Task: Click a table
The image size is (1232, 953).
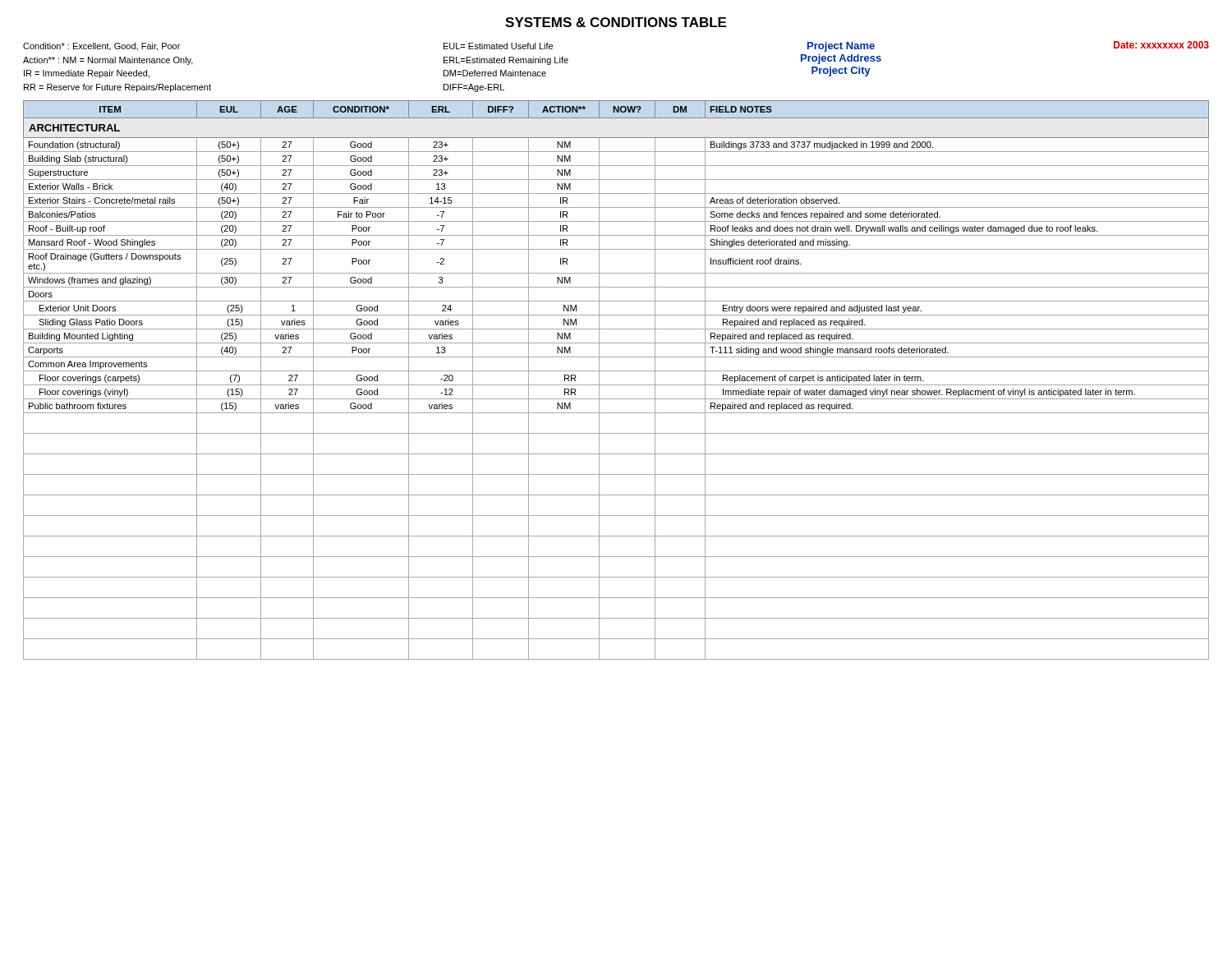Action: tap(616, 380)
